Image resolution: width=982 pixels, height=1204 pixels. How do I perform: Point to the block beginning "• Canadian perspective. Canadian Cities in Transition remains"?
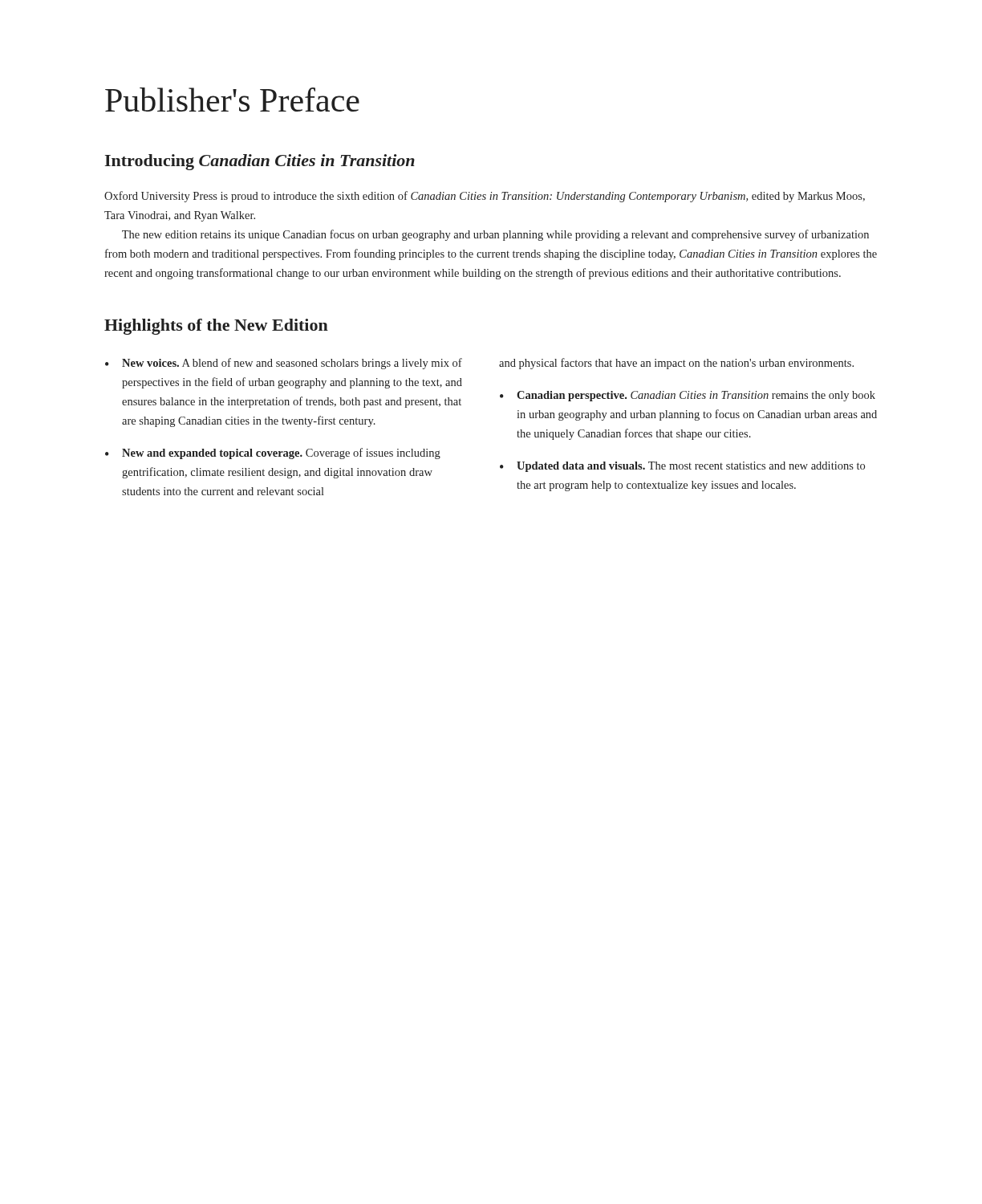click(x=688, y=415)
